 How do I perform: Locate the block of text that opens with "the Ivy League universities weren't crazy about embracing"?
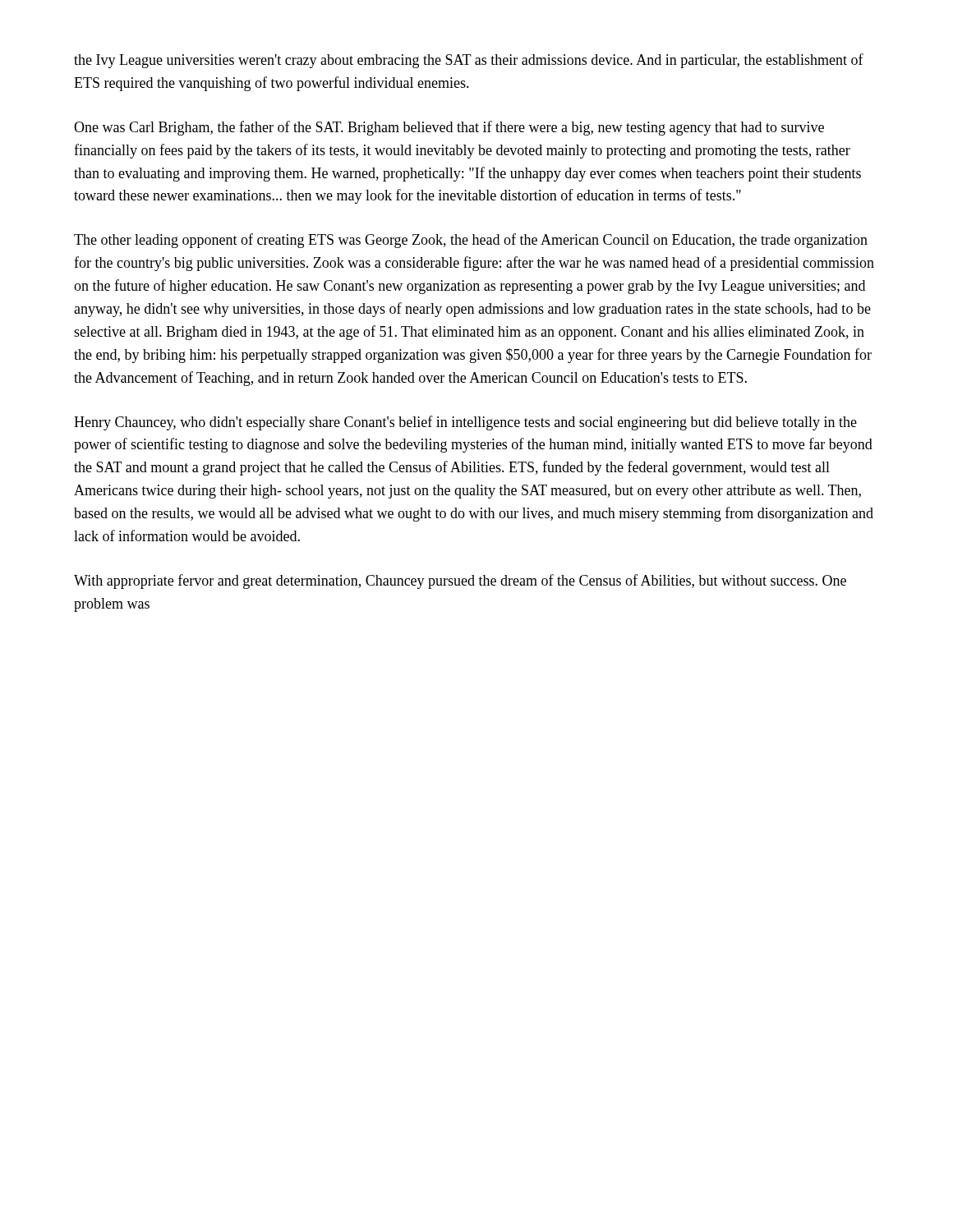468,71
